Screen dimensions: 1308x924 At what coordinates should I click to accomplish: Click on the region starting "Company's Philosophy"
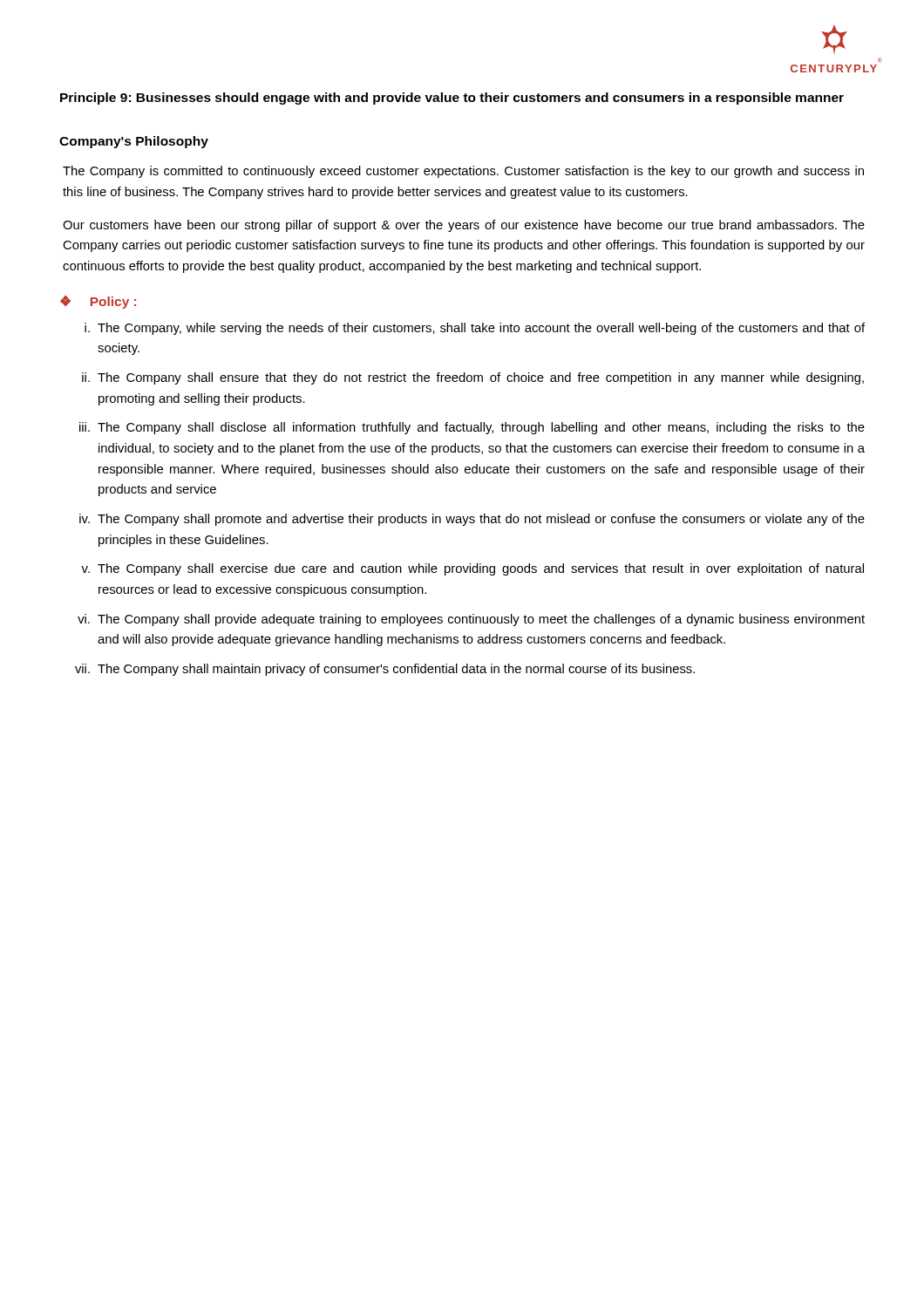134,141
